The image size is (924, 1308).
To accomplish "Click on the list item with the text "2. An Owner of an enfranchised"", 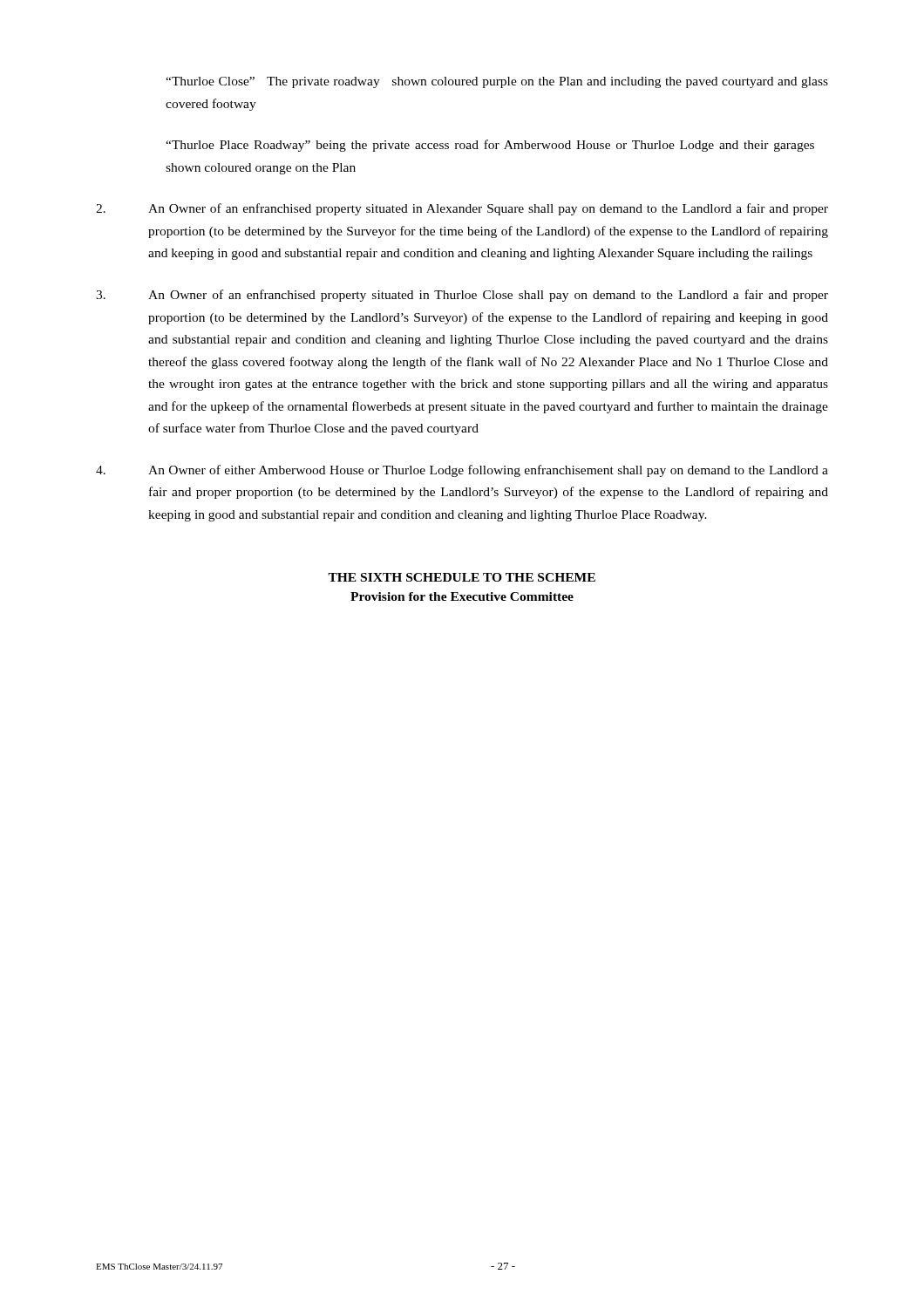I will point(462,231).
